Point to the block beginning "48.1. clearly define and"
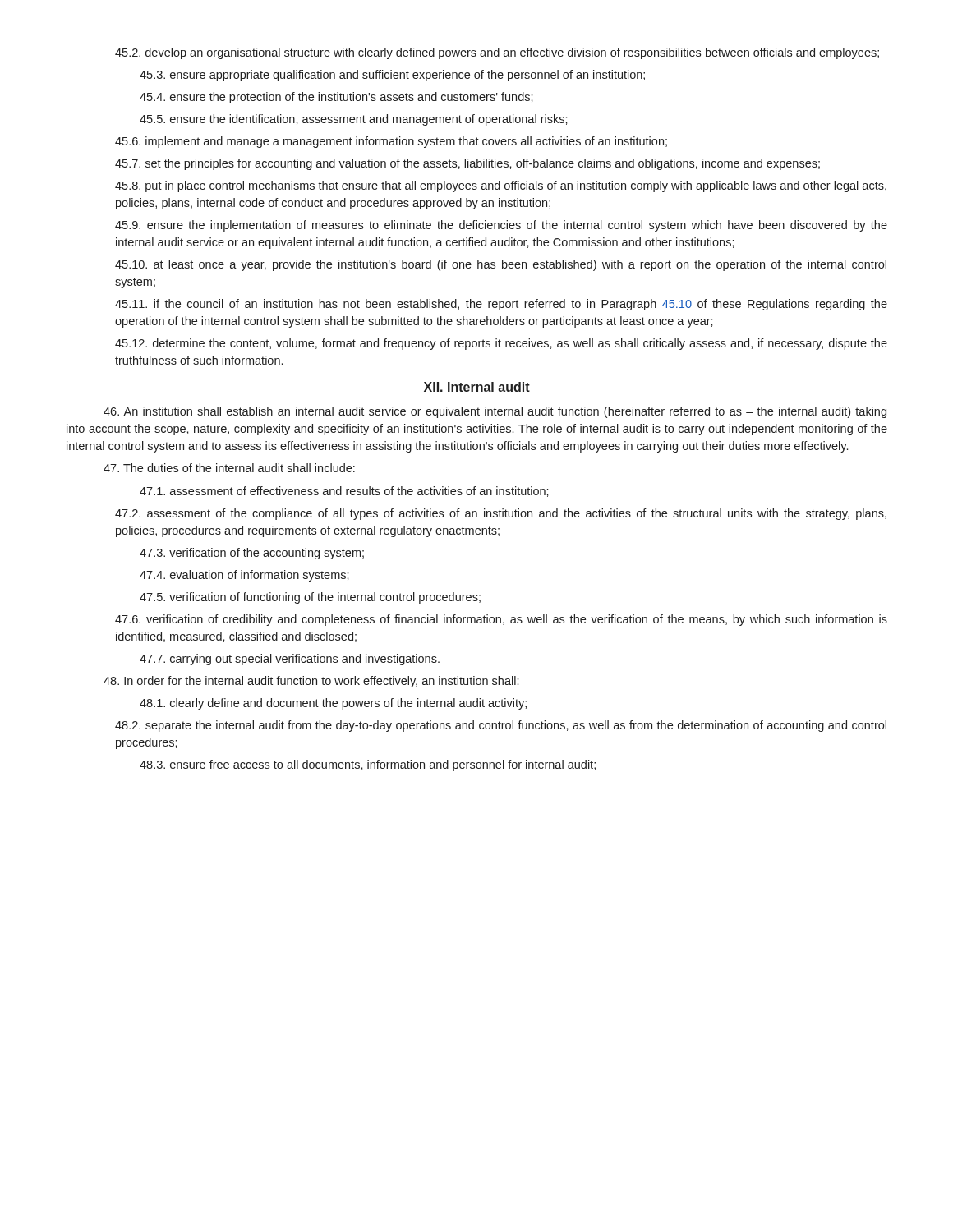The image size is (953, 1232). click(476, 703)
